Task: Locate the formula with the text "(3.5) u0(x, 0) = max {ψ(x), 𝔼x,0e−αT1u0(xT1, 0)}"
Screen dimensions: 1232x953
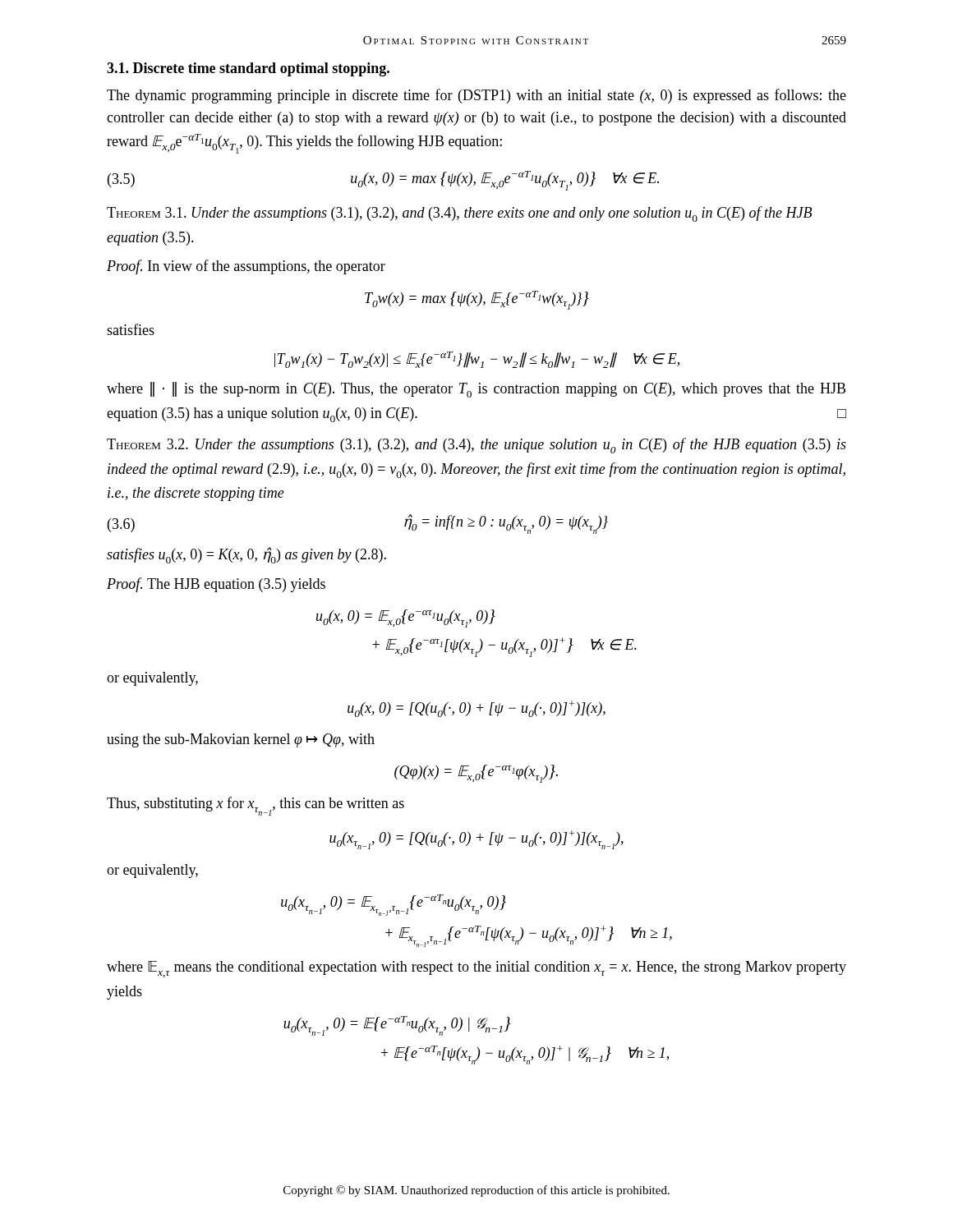Action: (x=476, y=179)
